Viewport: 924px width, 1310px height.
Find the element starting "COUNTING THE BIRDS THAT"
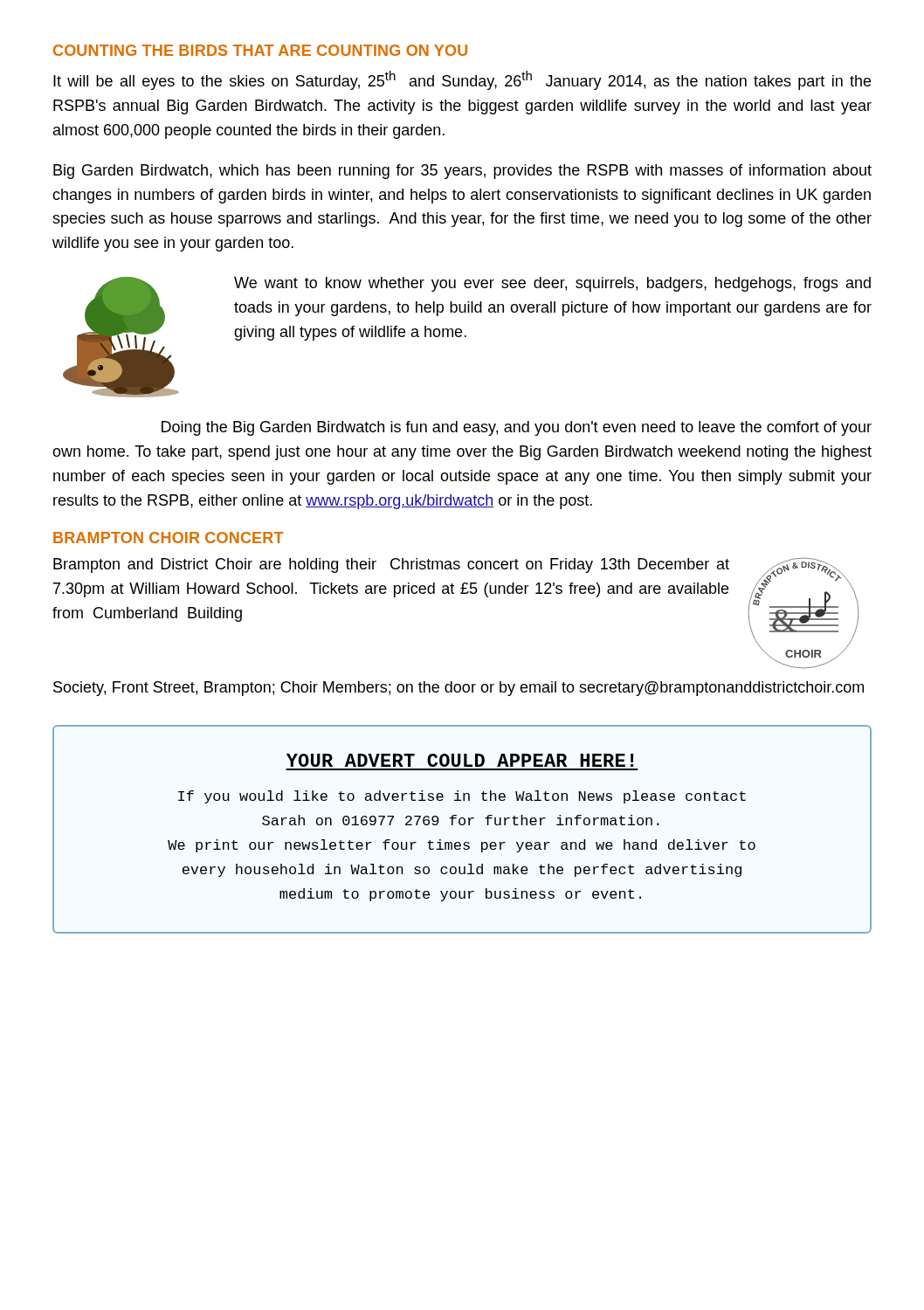point(260,51)
